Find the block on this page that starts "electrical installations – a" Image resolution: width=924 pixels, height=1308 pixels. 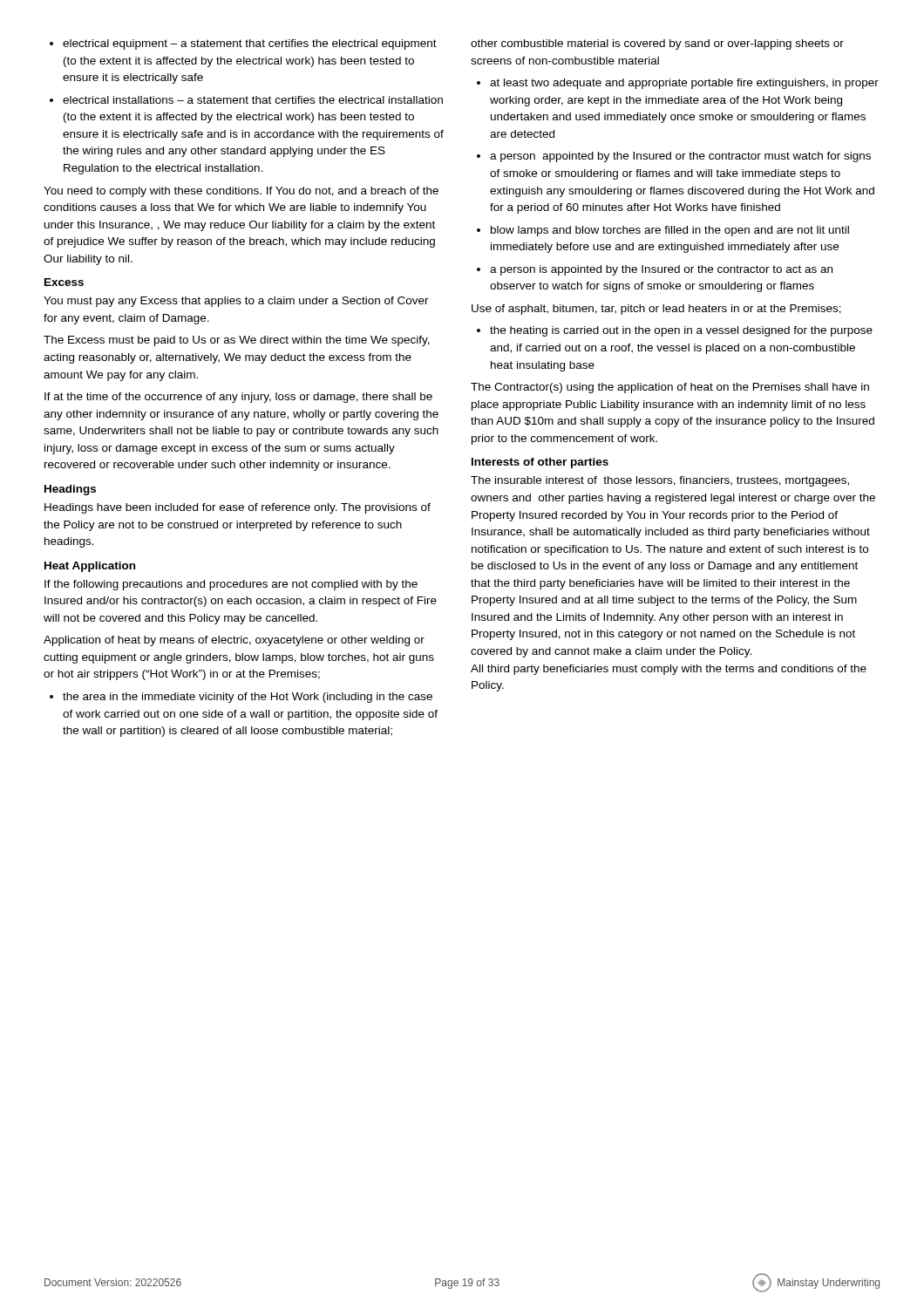pos(244,134)
